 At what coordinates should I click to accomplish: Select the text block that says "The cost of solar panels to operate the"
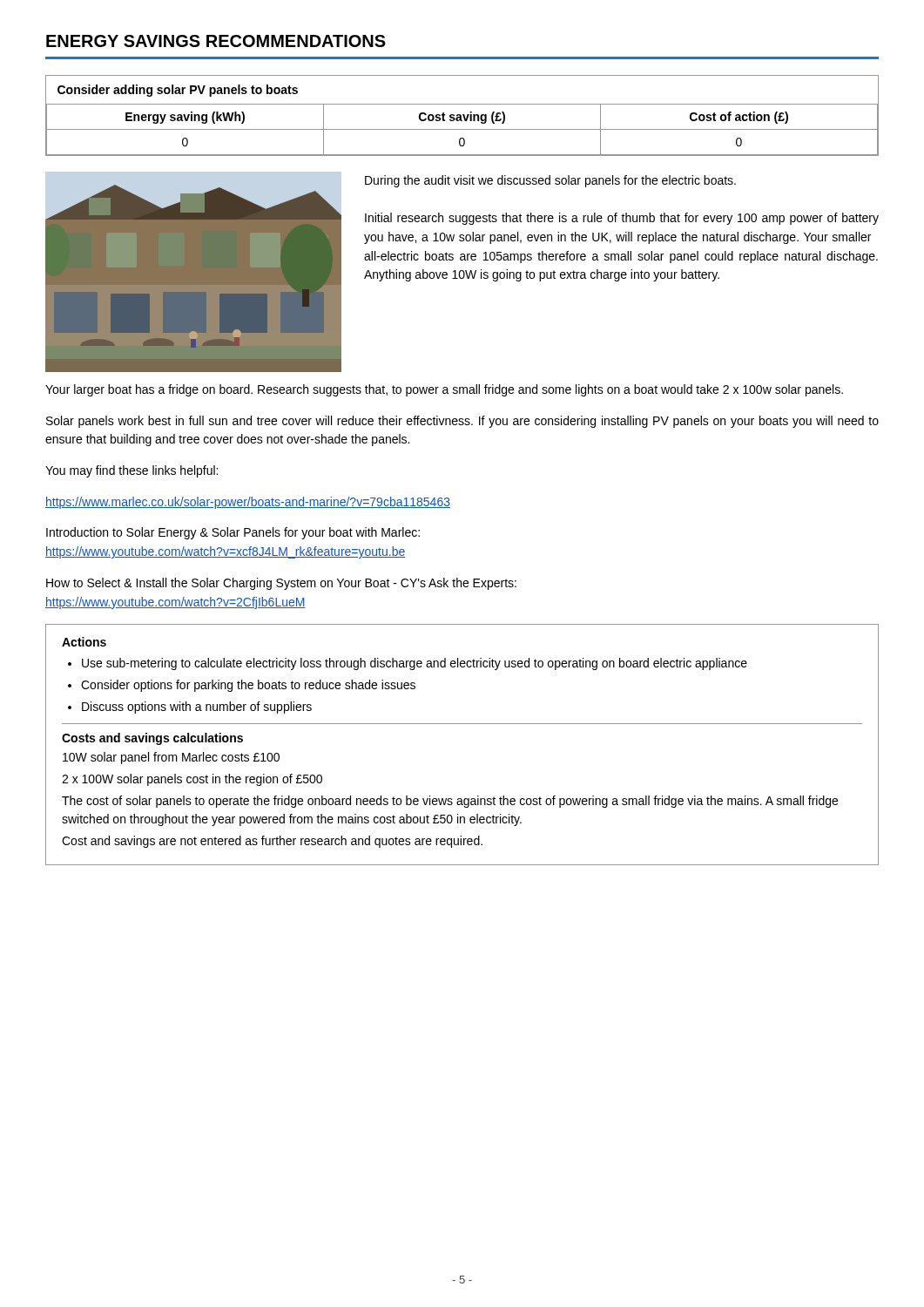point(450,810)
